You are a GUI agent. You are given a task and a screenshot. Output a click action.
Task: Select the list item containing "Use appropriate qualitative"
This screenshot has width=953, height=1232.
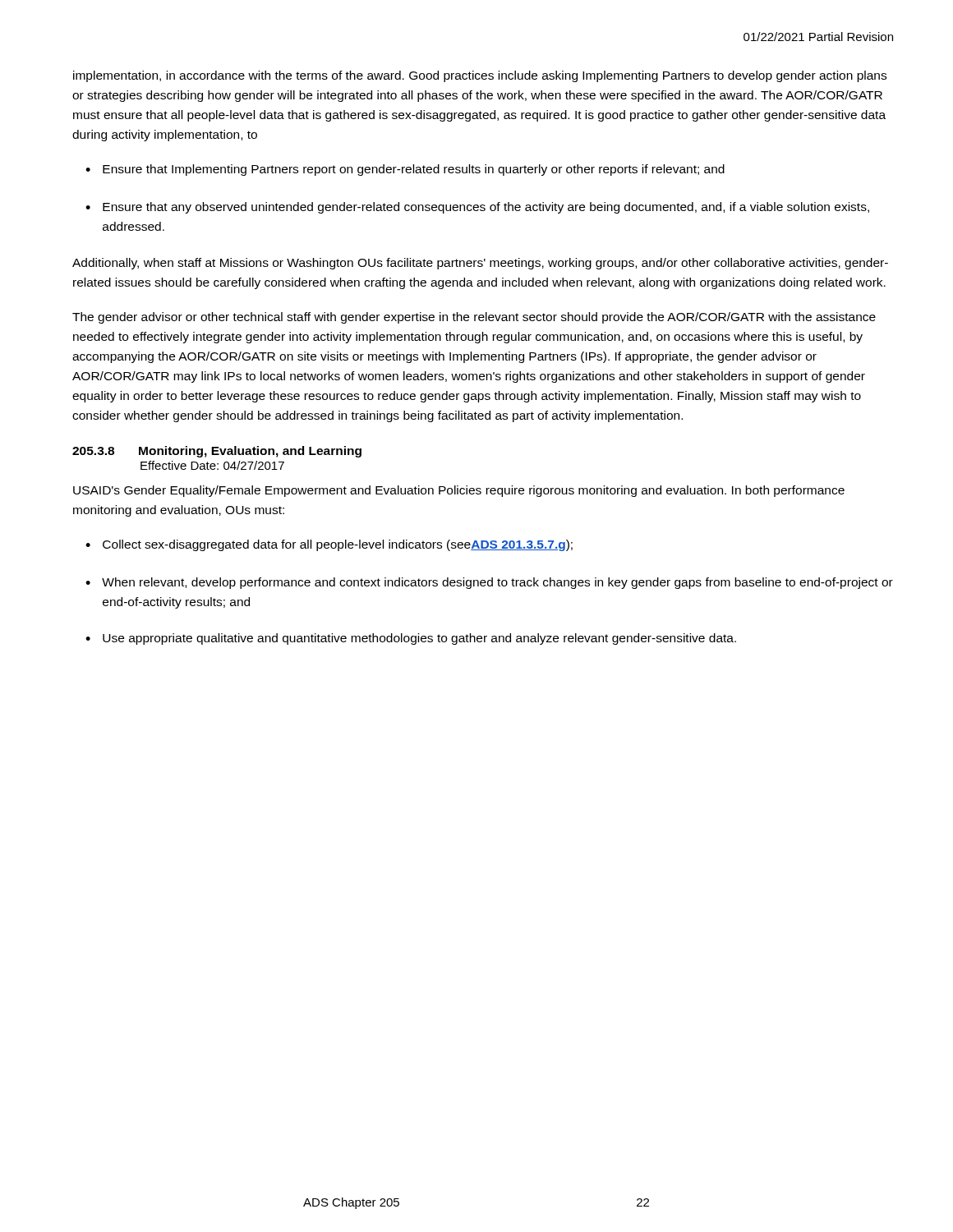click(420, 638)
